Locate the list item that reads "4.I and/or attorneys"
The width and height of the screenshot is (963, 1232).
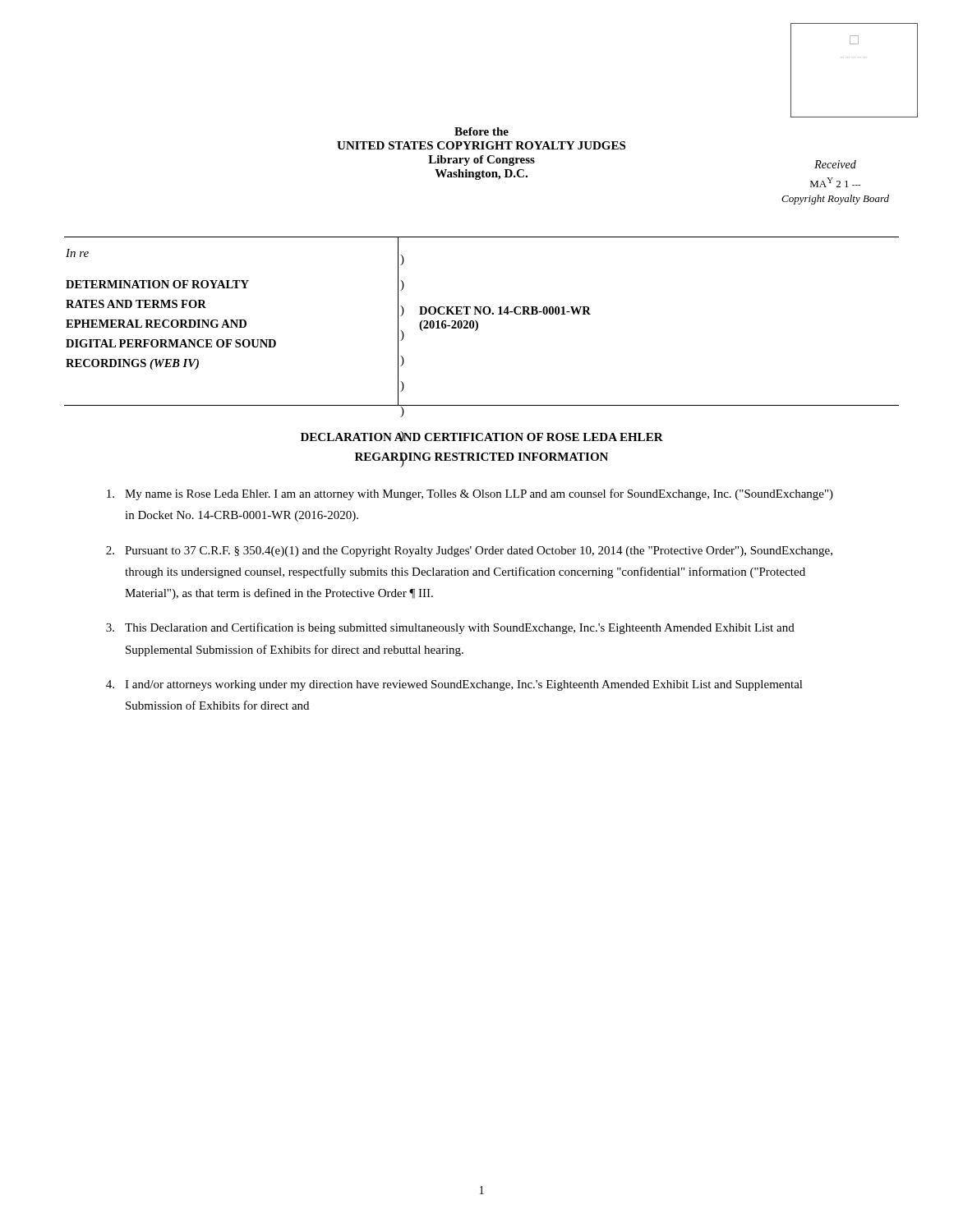click(455, 695)
